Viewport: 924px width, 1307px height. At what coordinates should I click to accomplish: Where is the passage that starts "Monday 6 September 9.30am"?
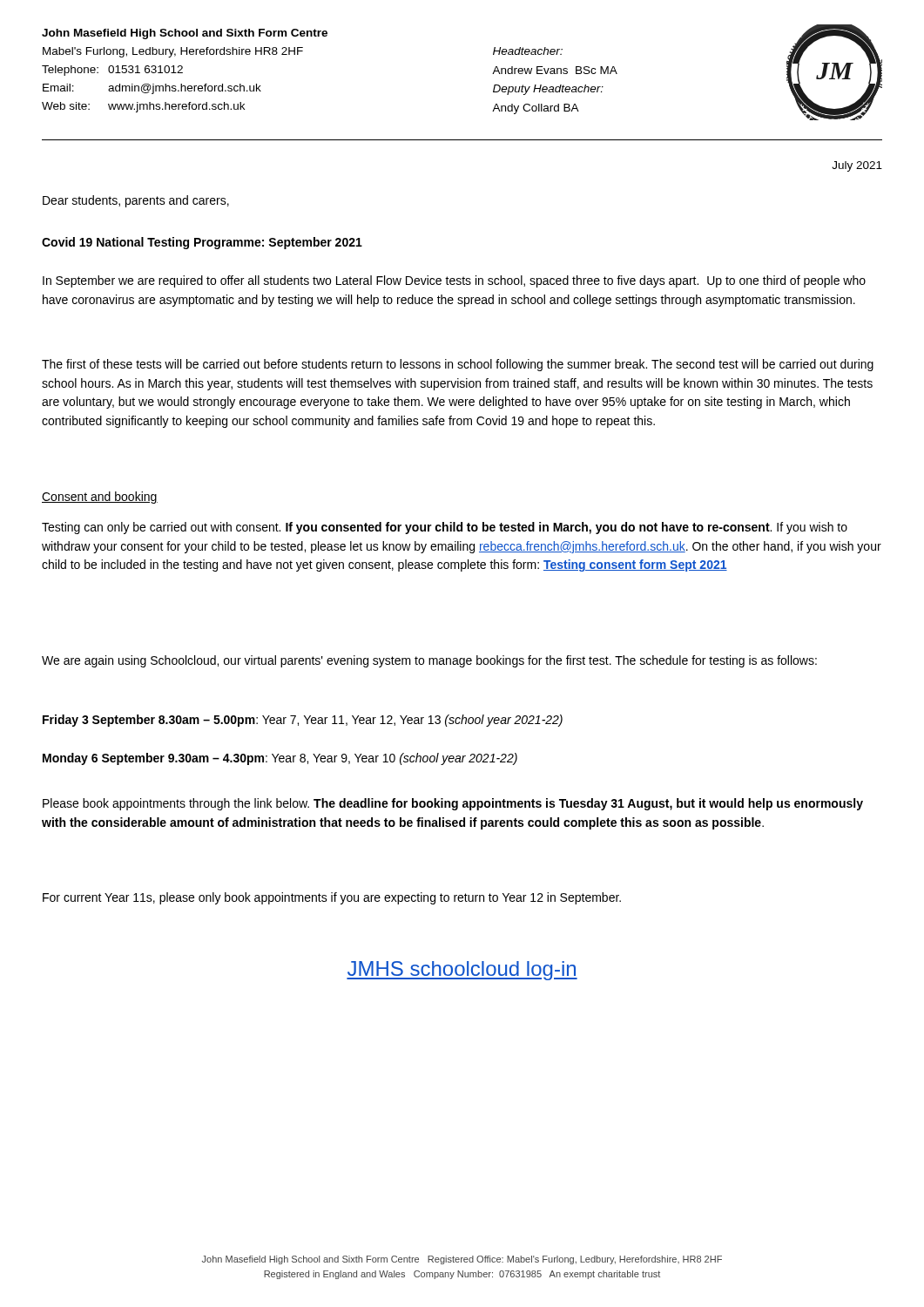[280, 758]
